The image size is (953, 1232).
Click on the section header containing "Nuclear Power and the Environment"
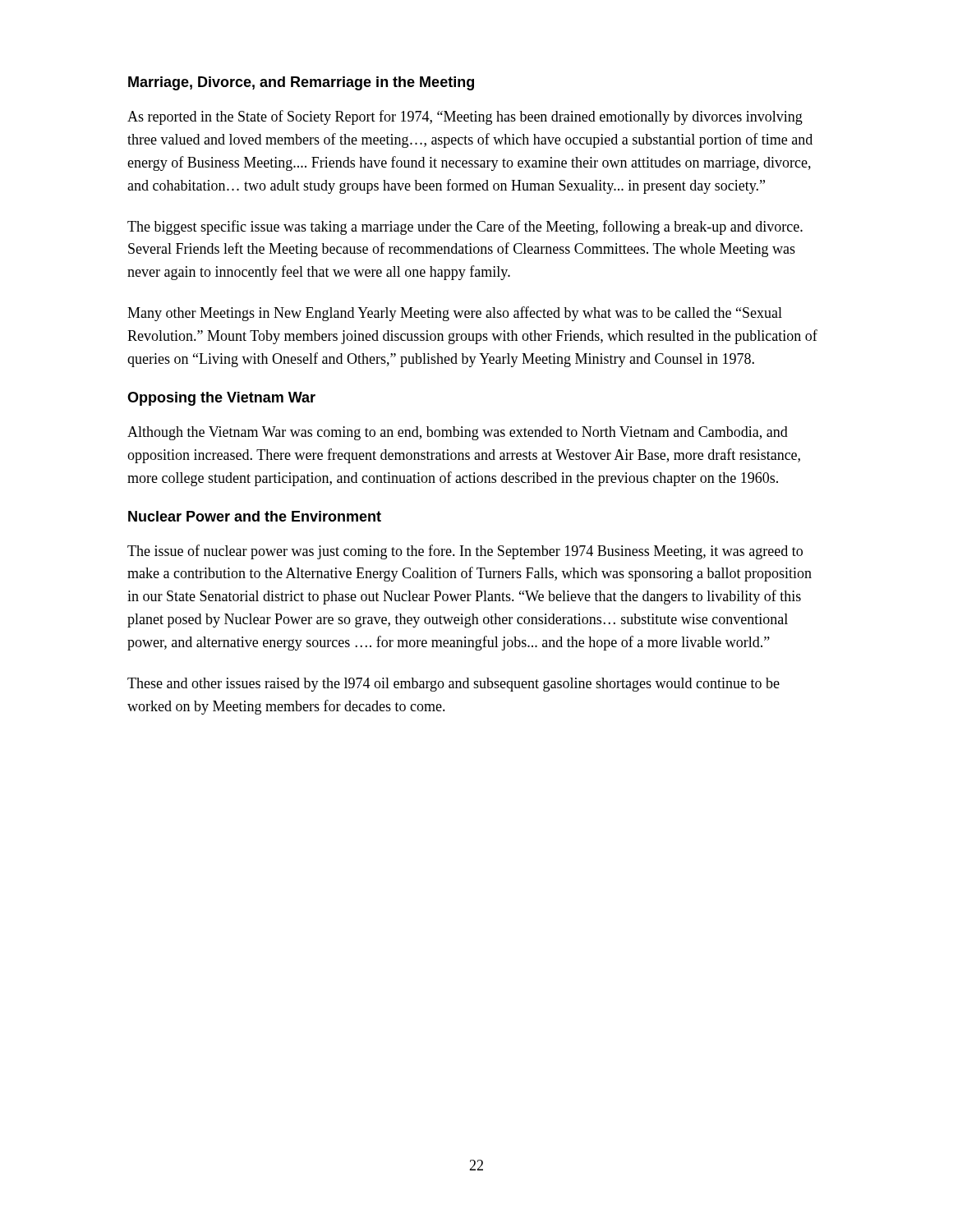[x=254, y=516]
